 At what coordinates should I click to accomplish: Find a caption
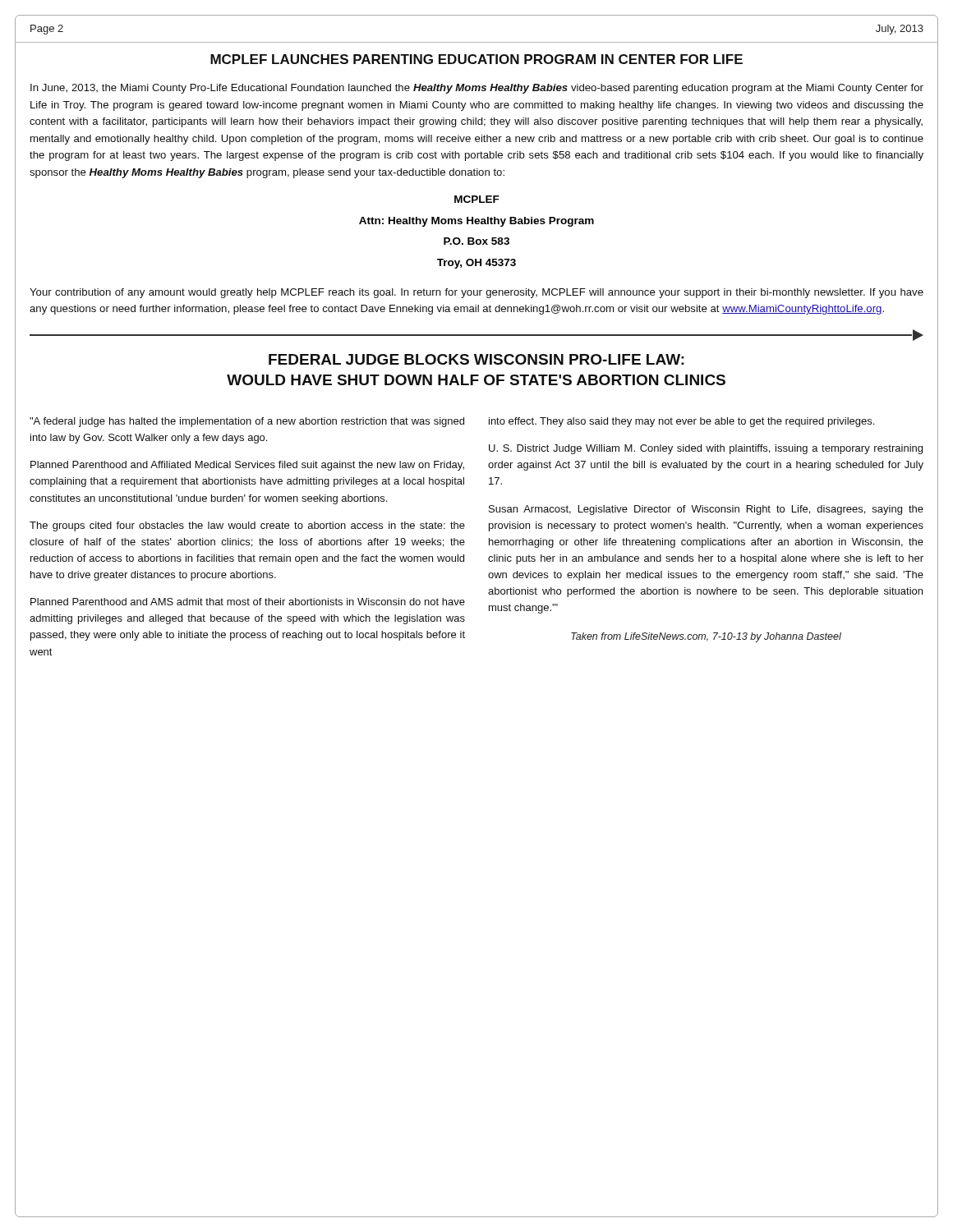[706, 637]
